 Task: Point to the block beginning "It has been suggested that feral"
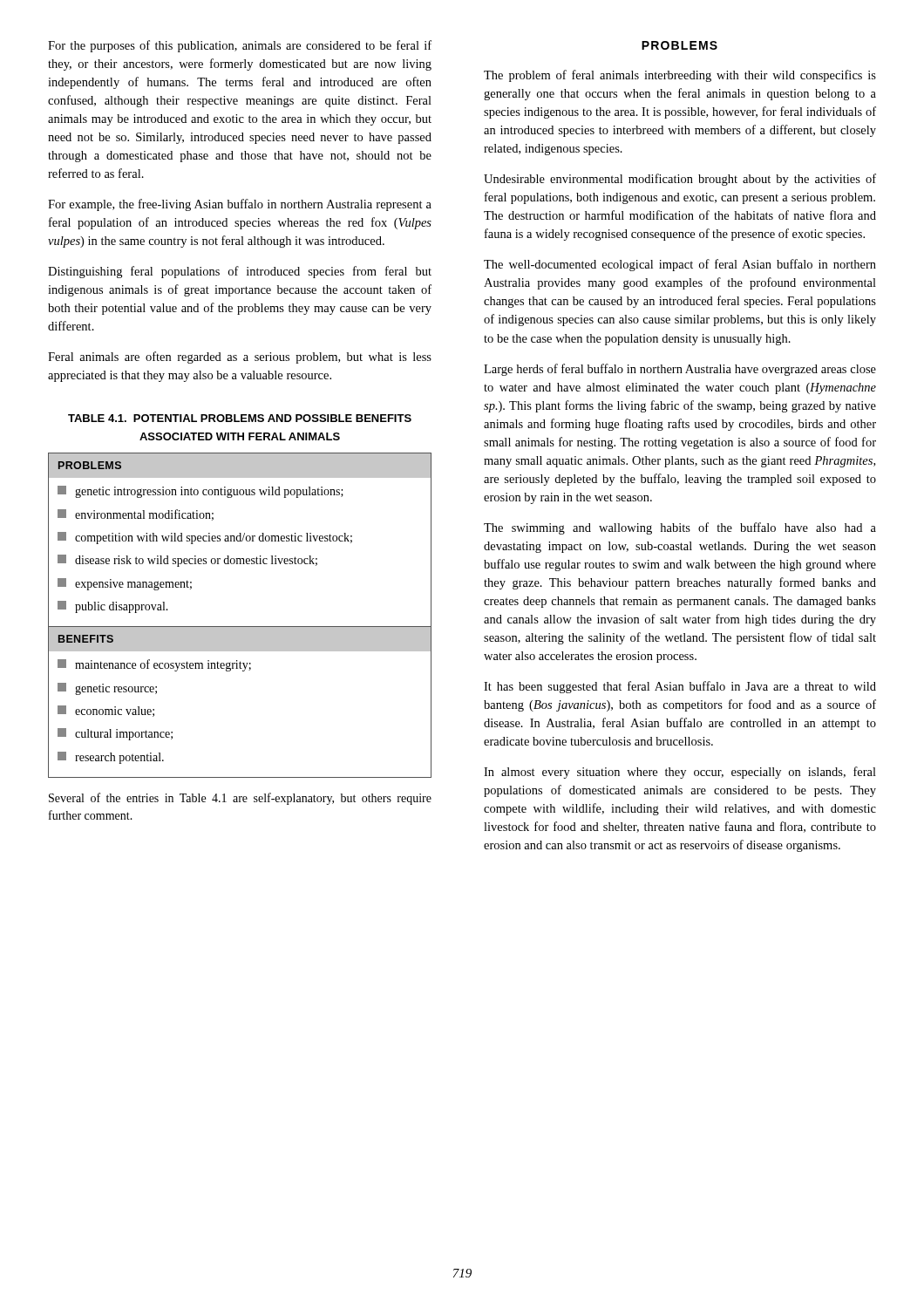[x=680, y=714]
